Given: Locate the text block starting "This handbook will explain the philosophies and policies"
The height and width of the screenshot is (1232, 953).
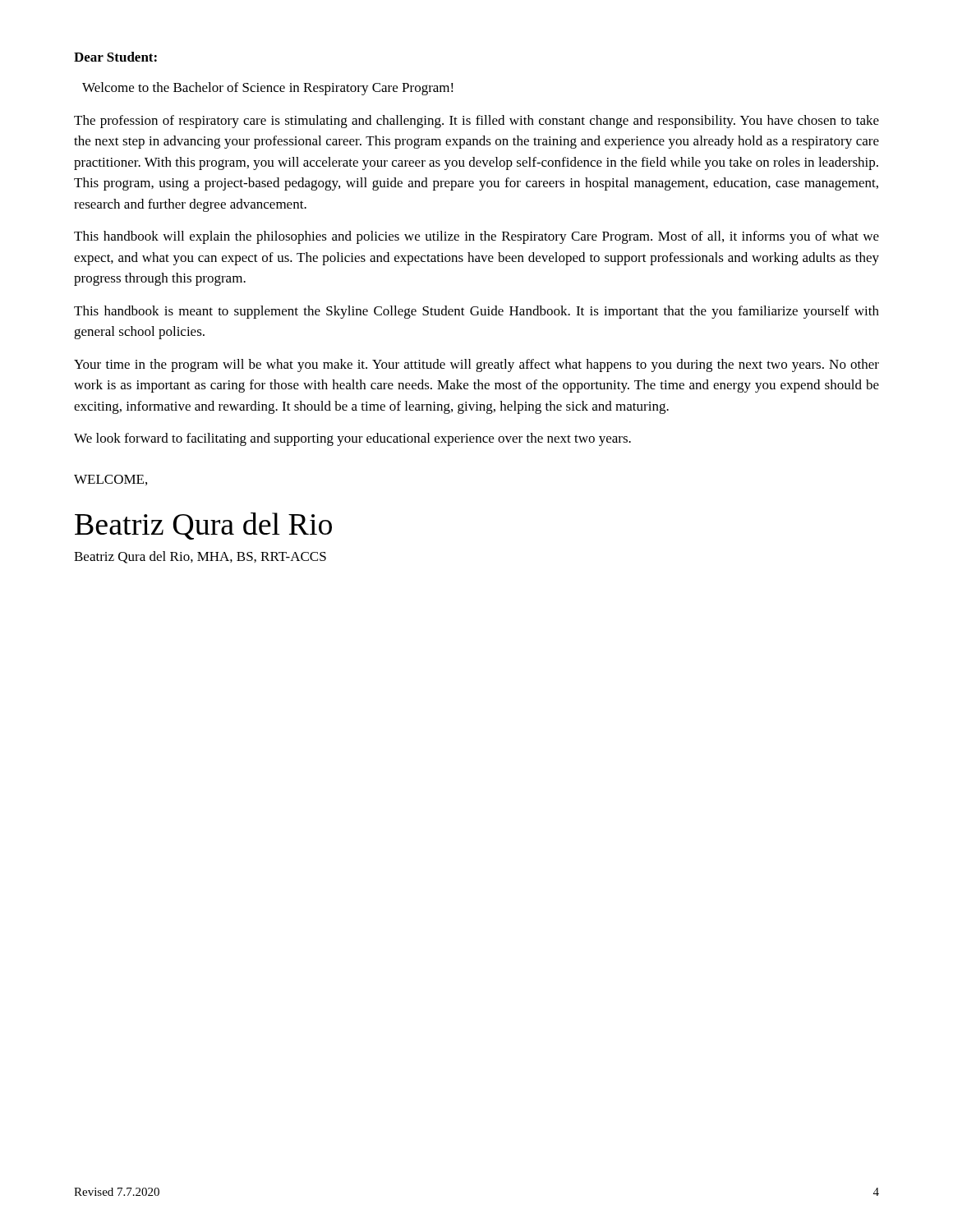Looking at the screenshot, I should click(476, 257).
